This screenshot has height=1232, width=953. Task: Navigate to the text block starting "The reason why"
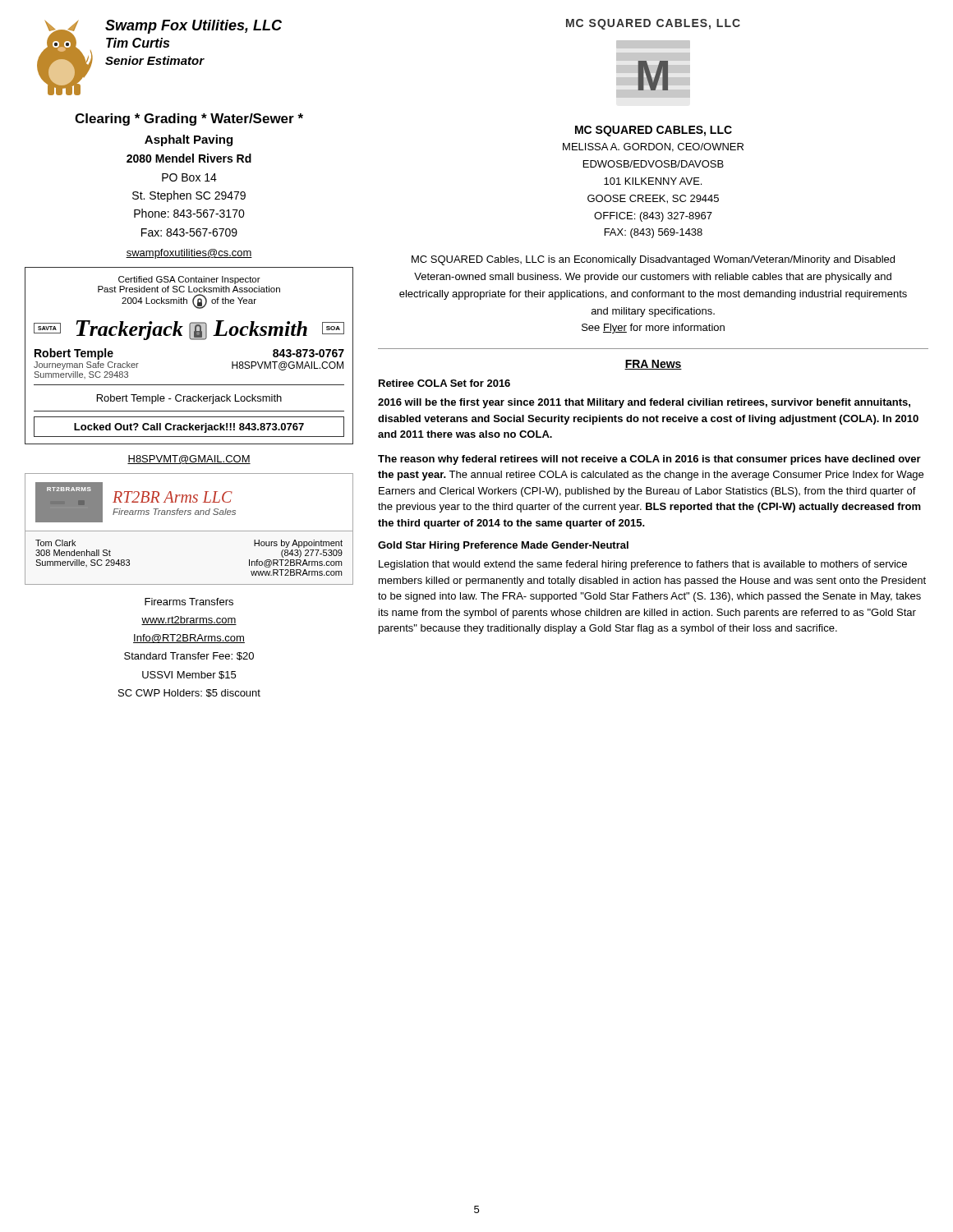[x=651, y=490]
